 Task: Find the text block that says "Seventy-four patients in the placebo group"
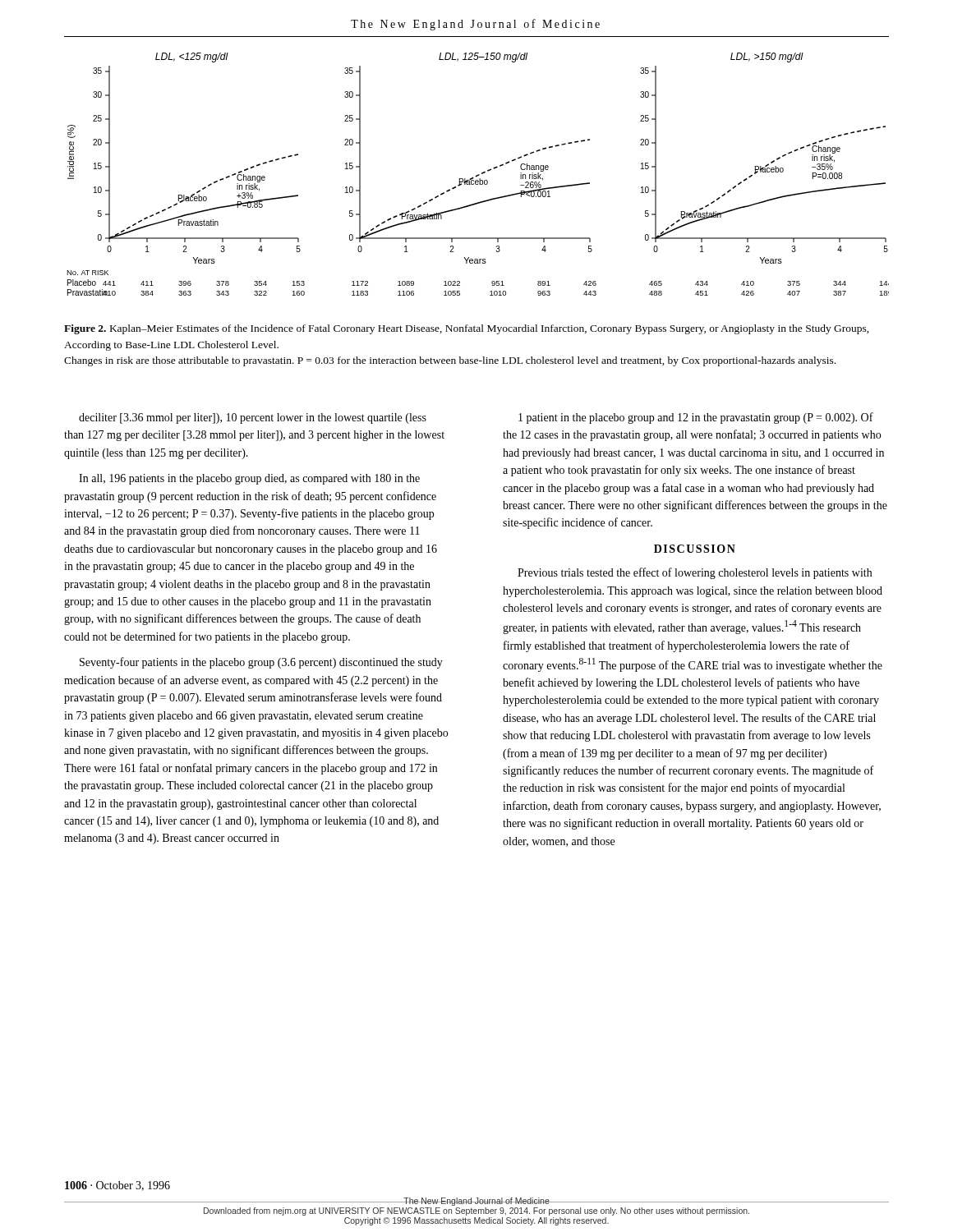click(x=256, y=751)
